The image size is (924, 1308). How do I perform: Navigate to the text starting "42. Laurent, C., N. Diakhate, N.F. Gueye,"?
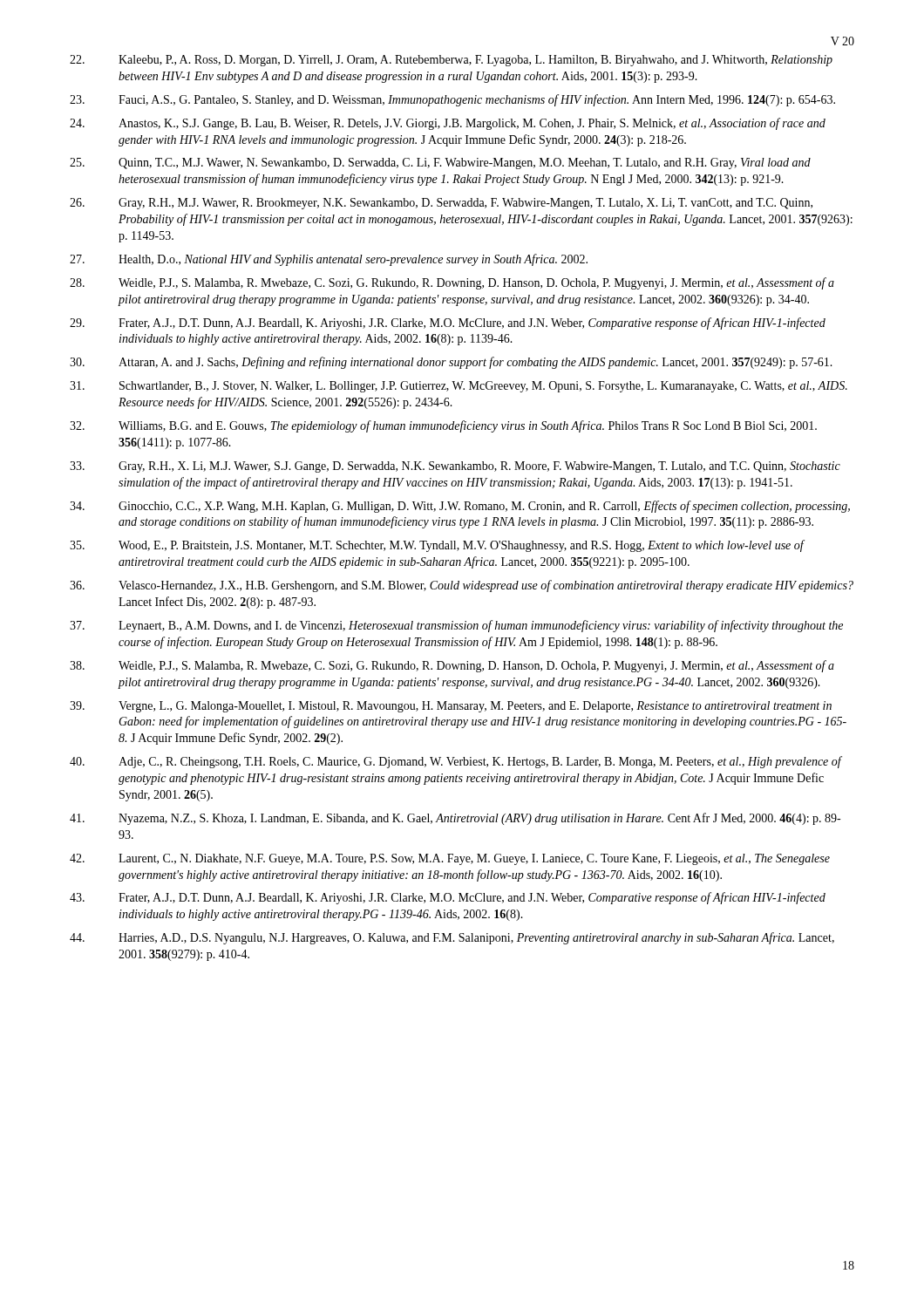462,867
